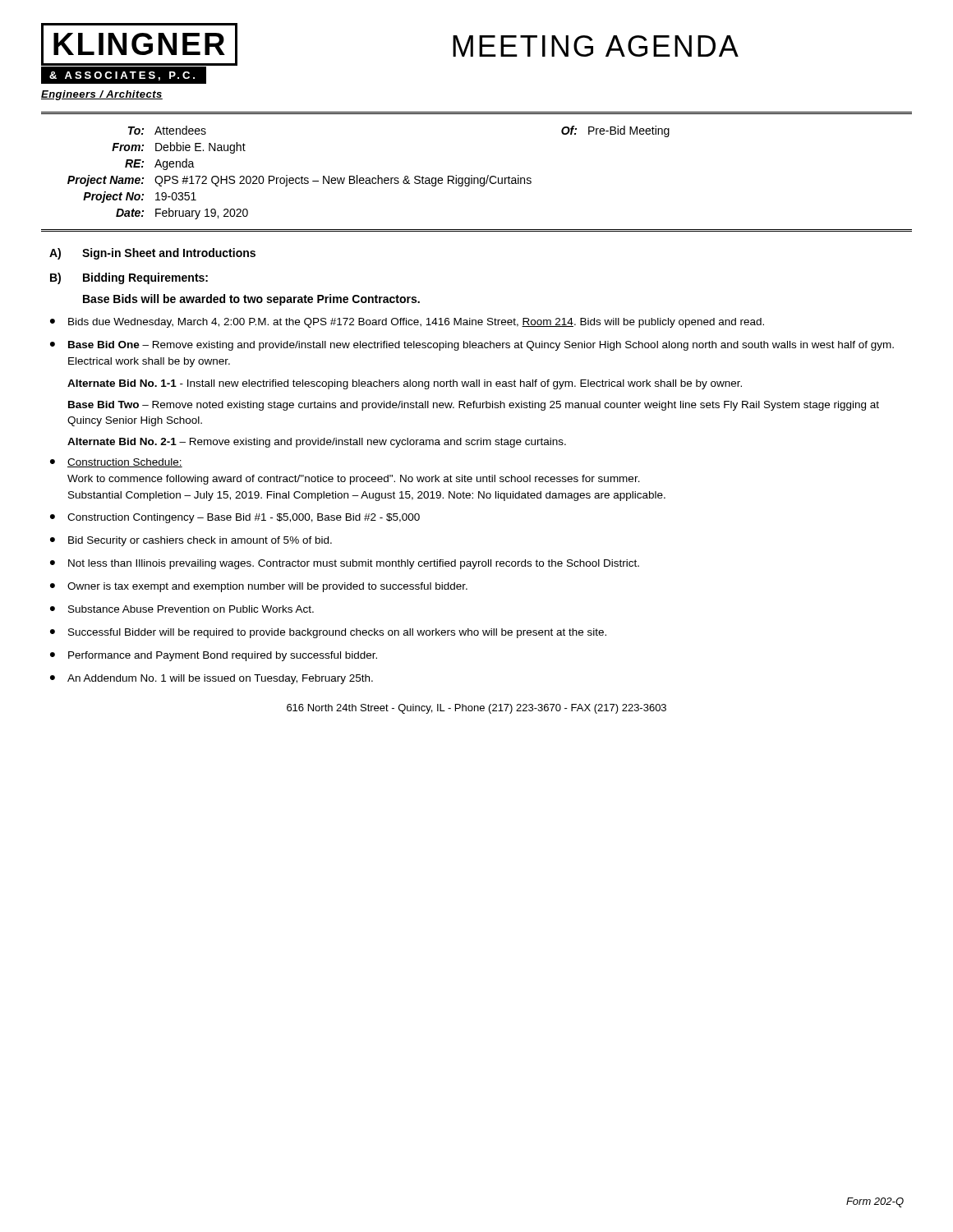
Task: Locate the element starting "• Substance Abuse Prevention on Public"
Action: pos(182,609)
